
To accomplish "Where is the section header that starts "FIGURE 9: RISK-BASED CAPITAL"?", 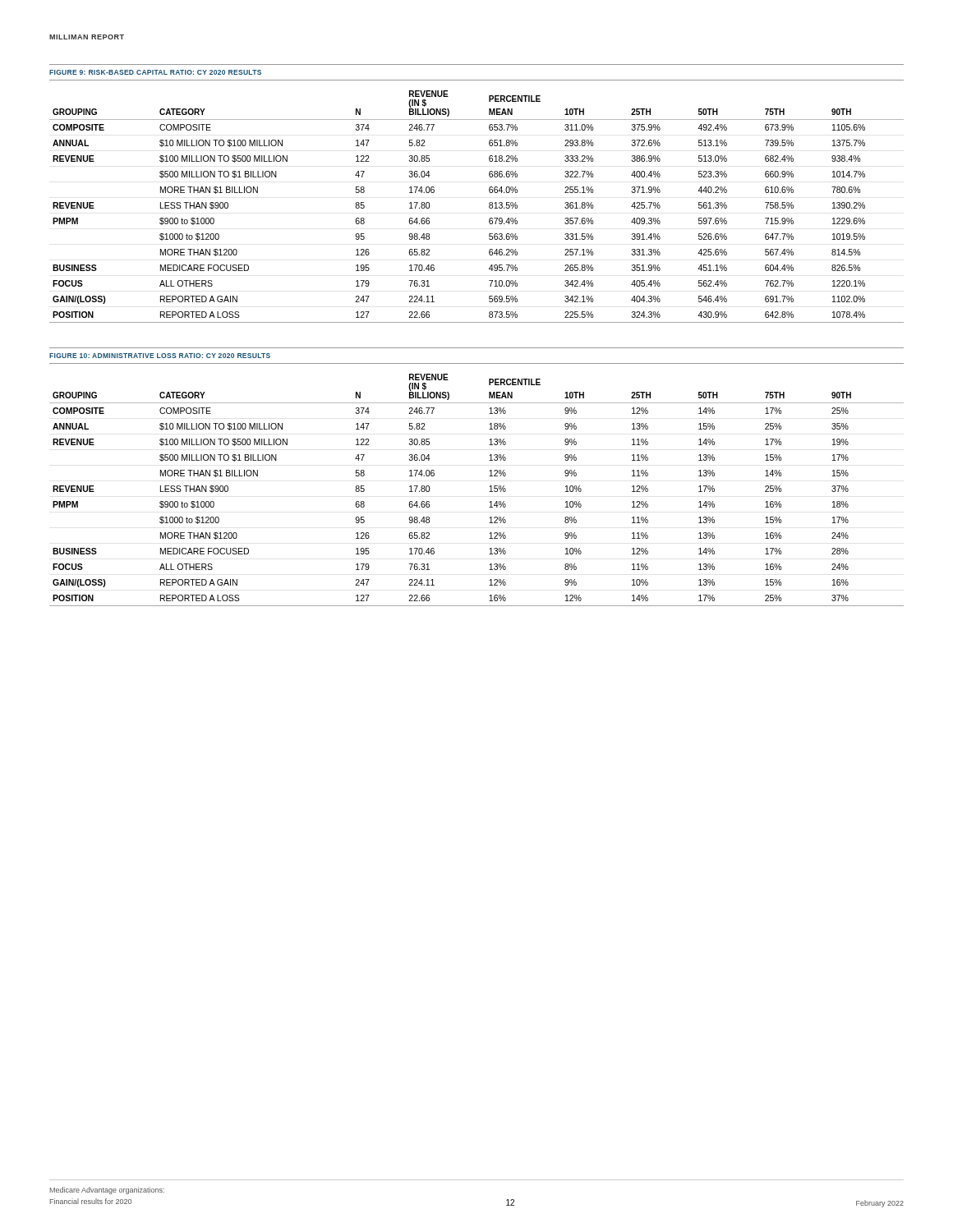I will point(156,72).
